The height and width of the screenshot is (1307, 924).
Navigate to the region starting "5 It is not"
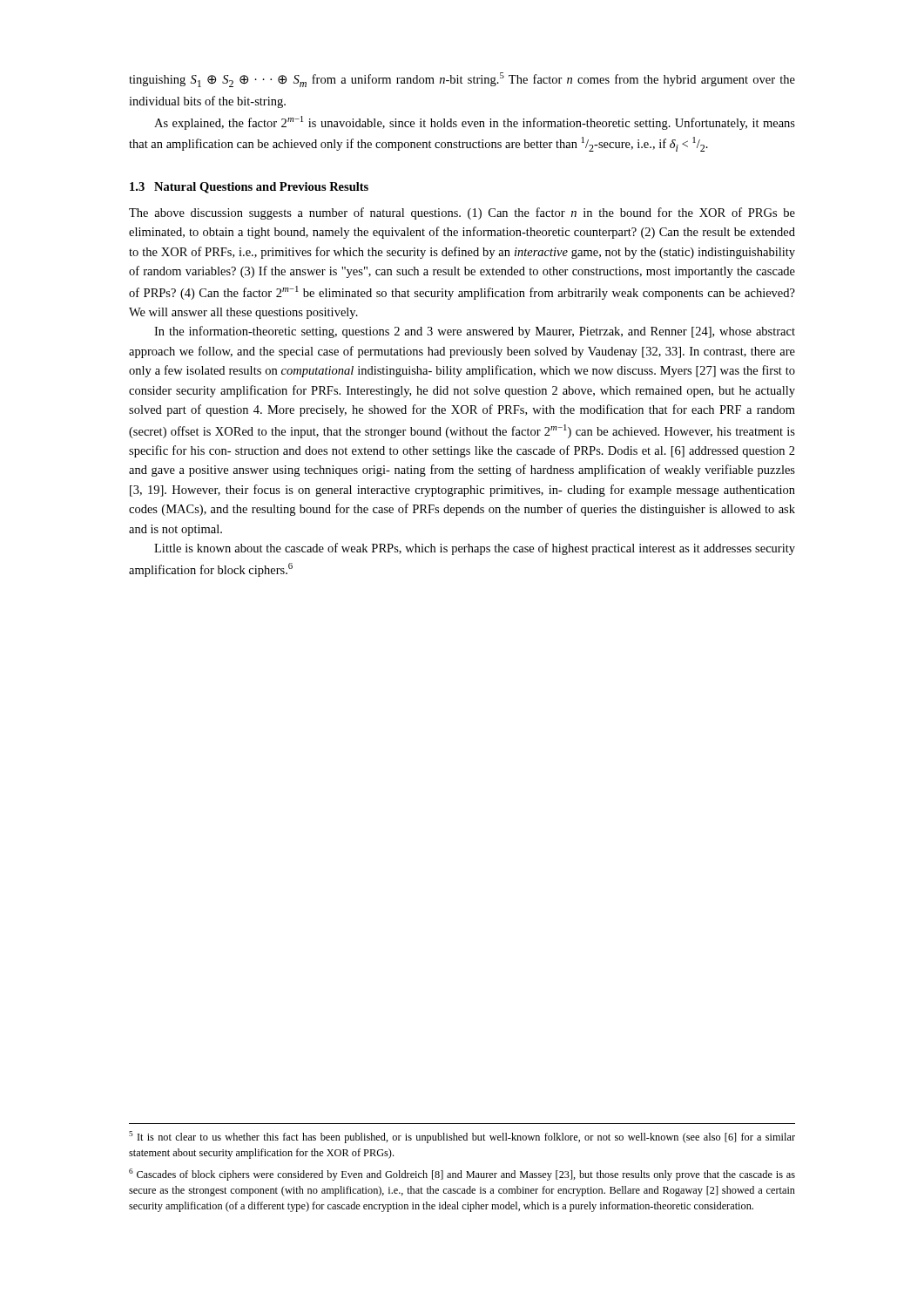coord(462,1144)
